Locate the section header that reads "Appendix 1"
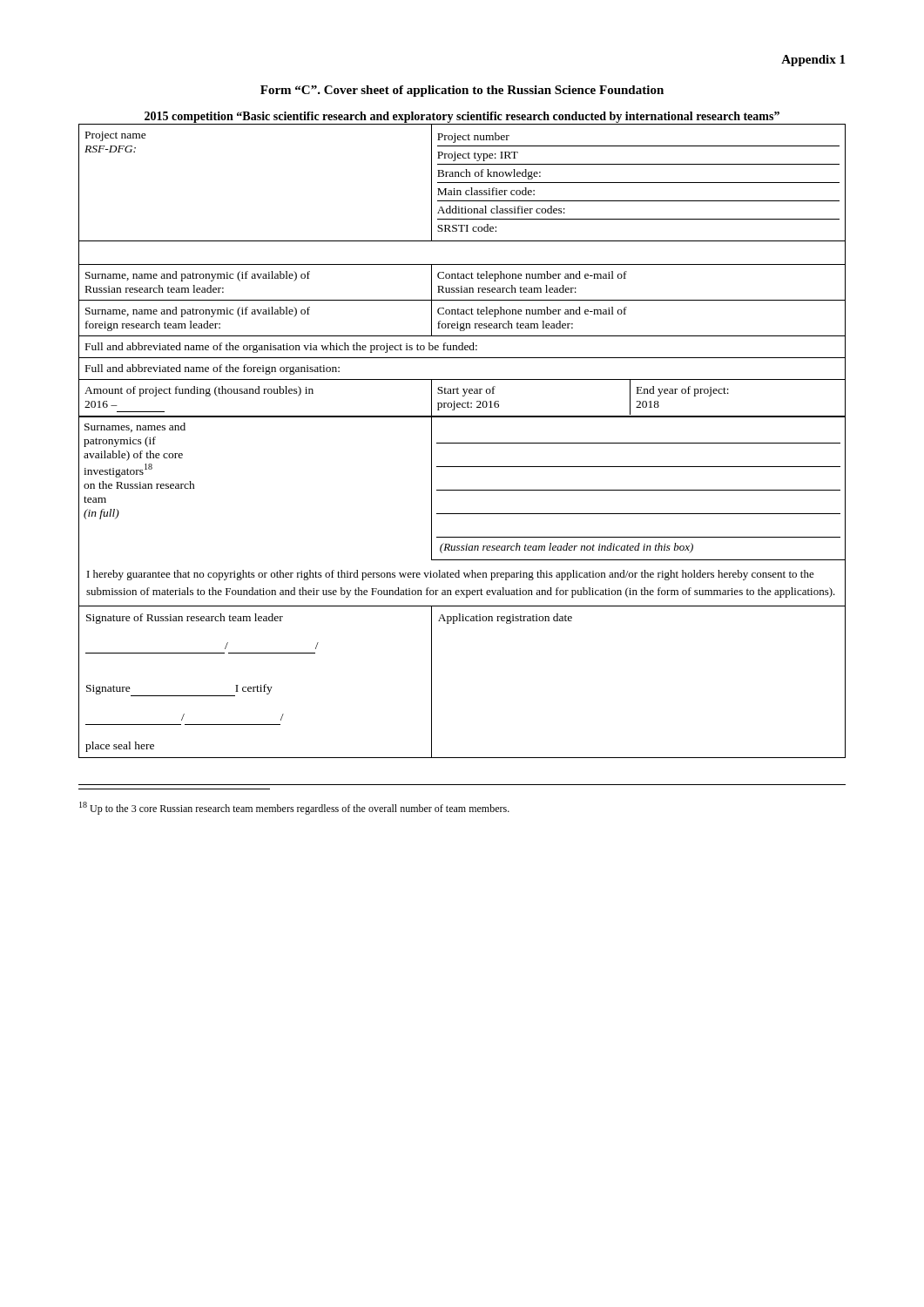 click(x=813, y=59)
